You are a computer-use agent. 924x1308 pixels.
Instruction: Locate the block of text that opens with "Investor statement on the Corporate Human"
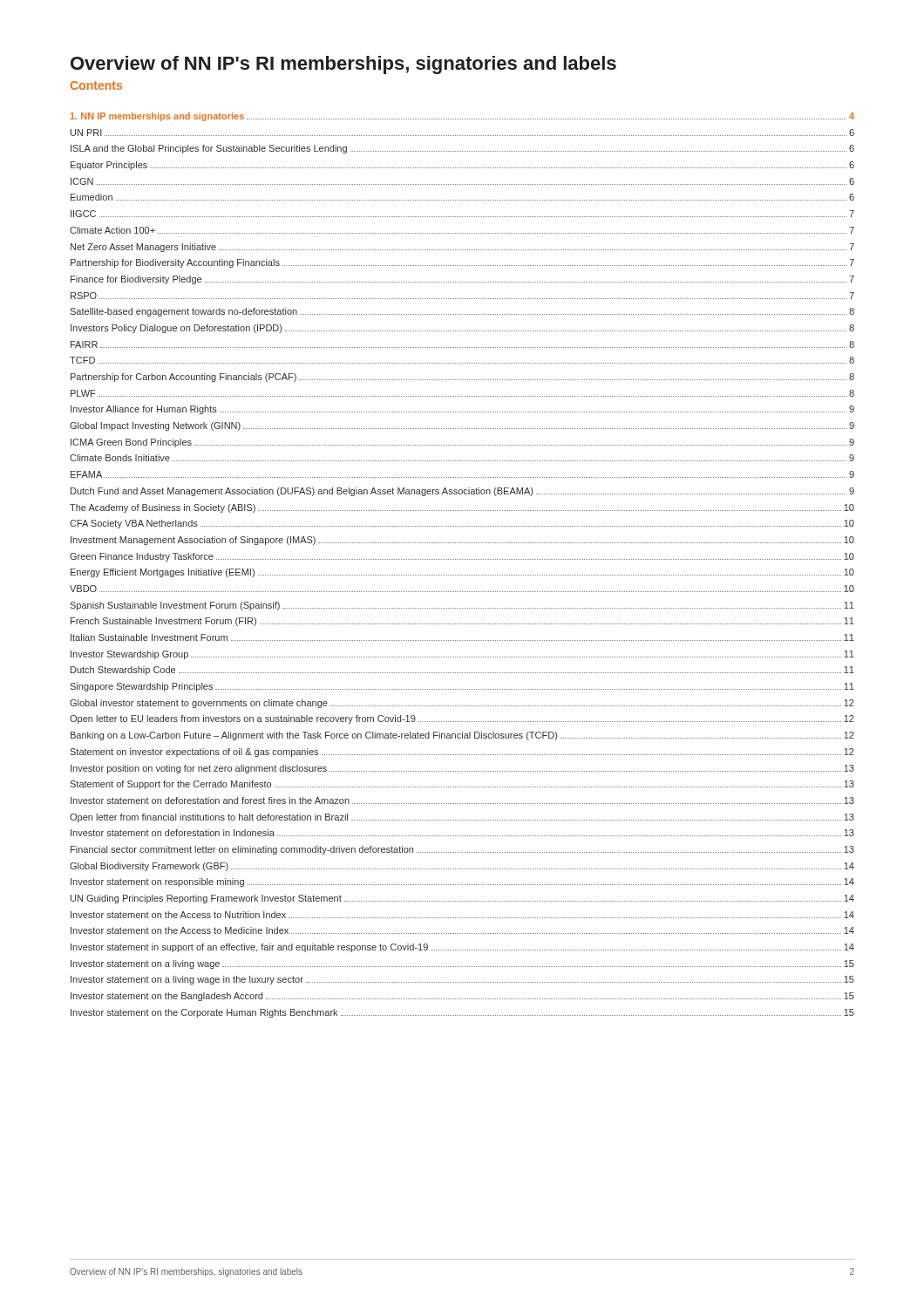462,1013
